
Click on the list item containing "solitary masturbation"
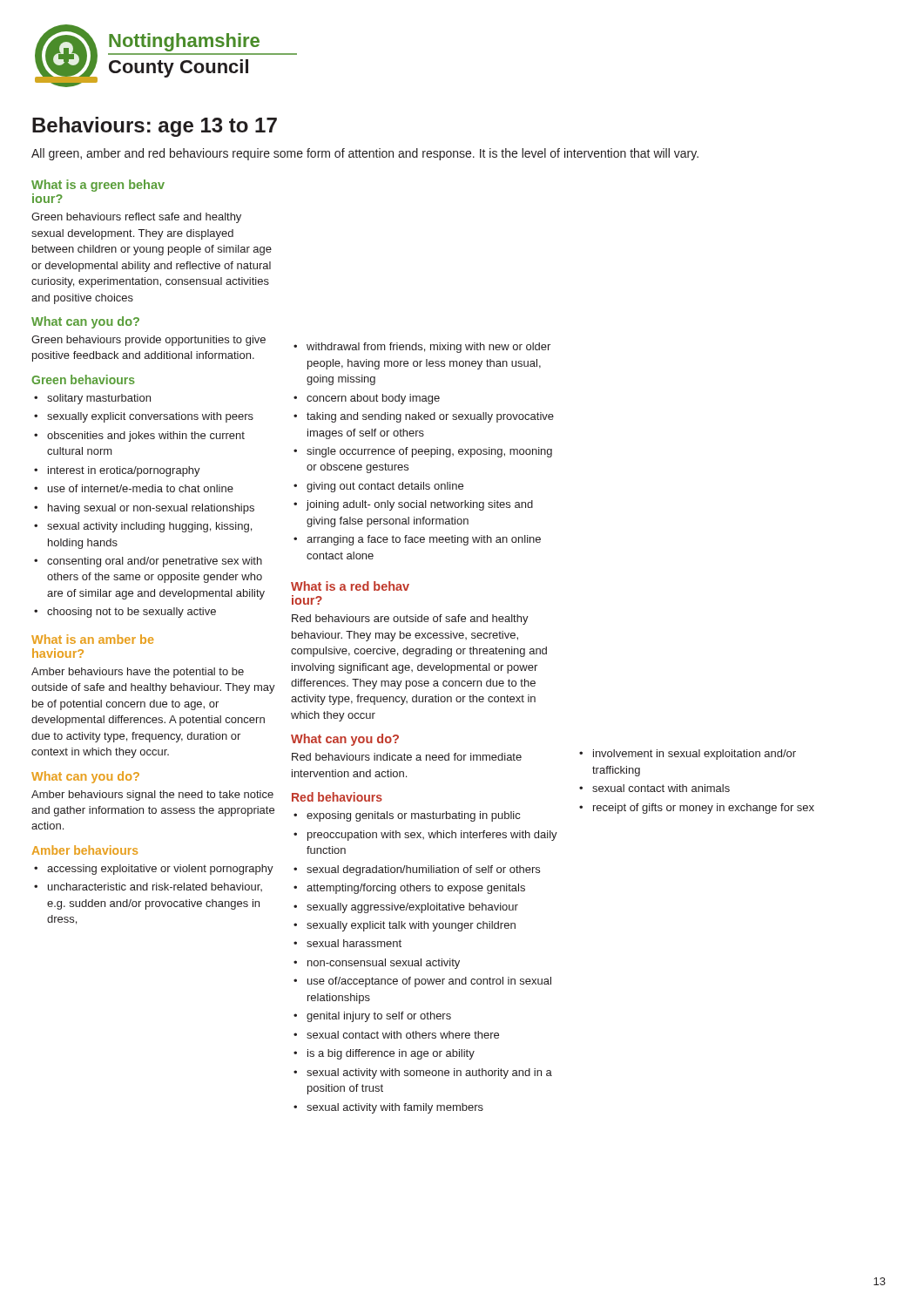[x=99, y=398]
